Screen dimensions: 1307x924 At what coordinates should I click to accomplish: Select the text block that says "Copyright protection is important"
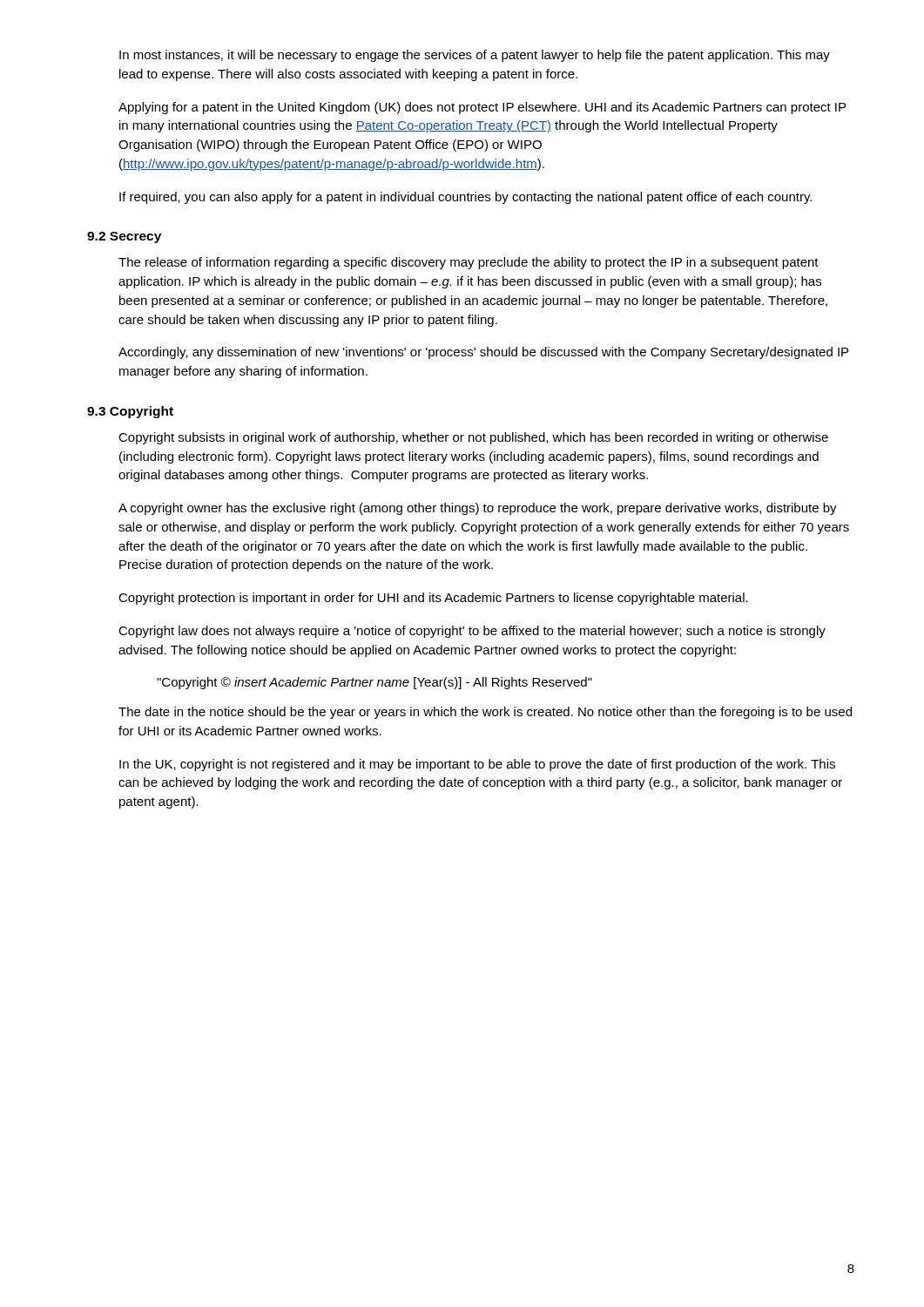[434, 597]
